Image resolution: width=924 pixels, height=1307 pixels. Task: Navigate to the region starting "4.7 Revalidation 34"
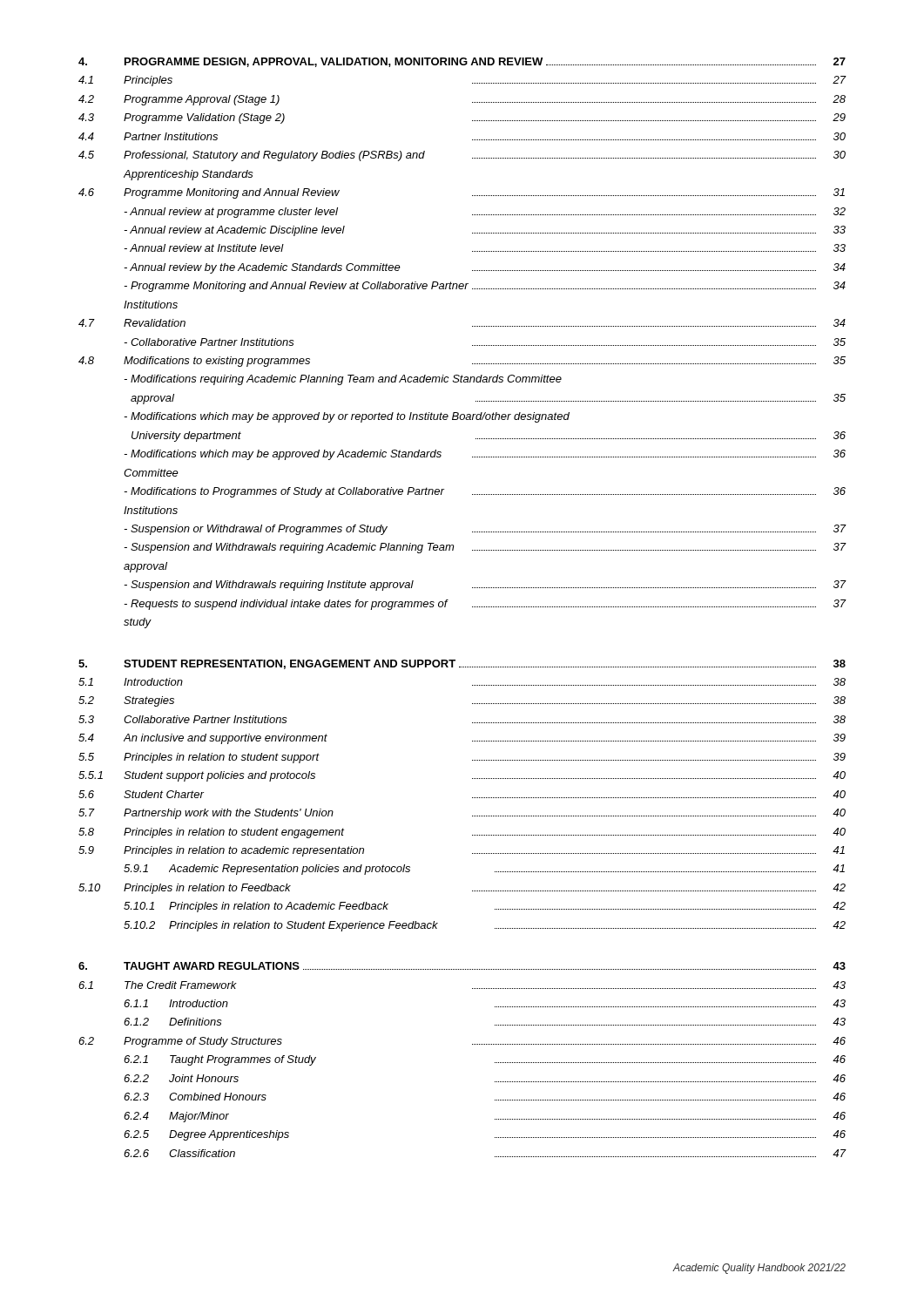point(462,323)
